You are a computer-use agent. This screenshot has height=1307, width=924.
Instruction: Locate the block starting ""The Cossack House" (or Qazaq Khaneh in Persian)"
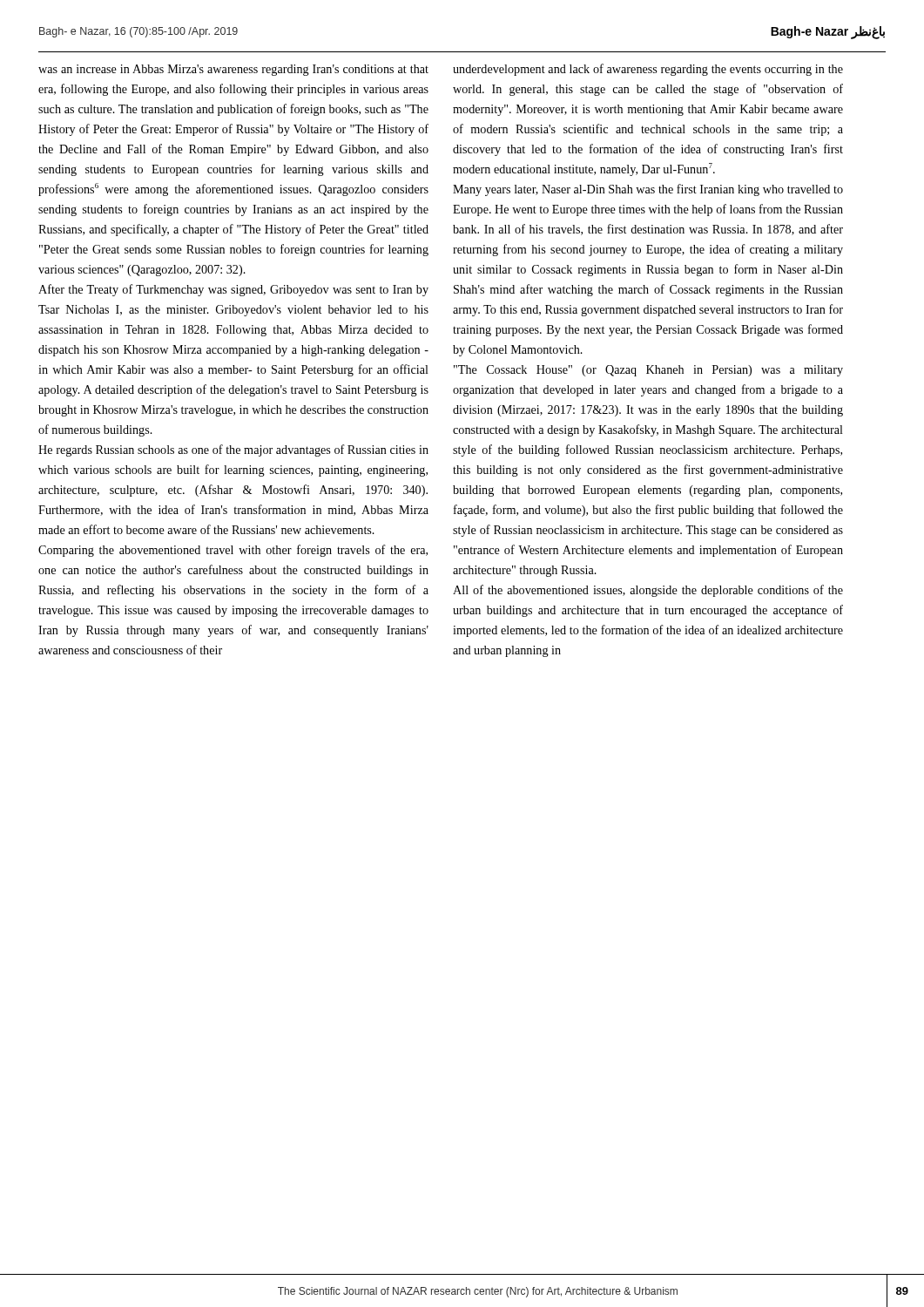coord(648,470)
